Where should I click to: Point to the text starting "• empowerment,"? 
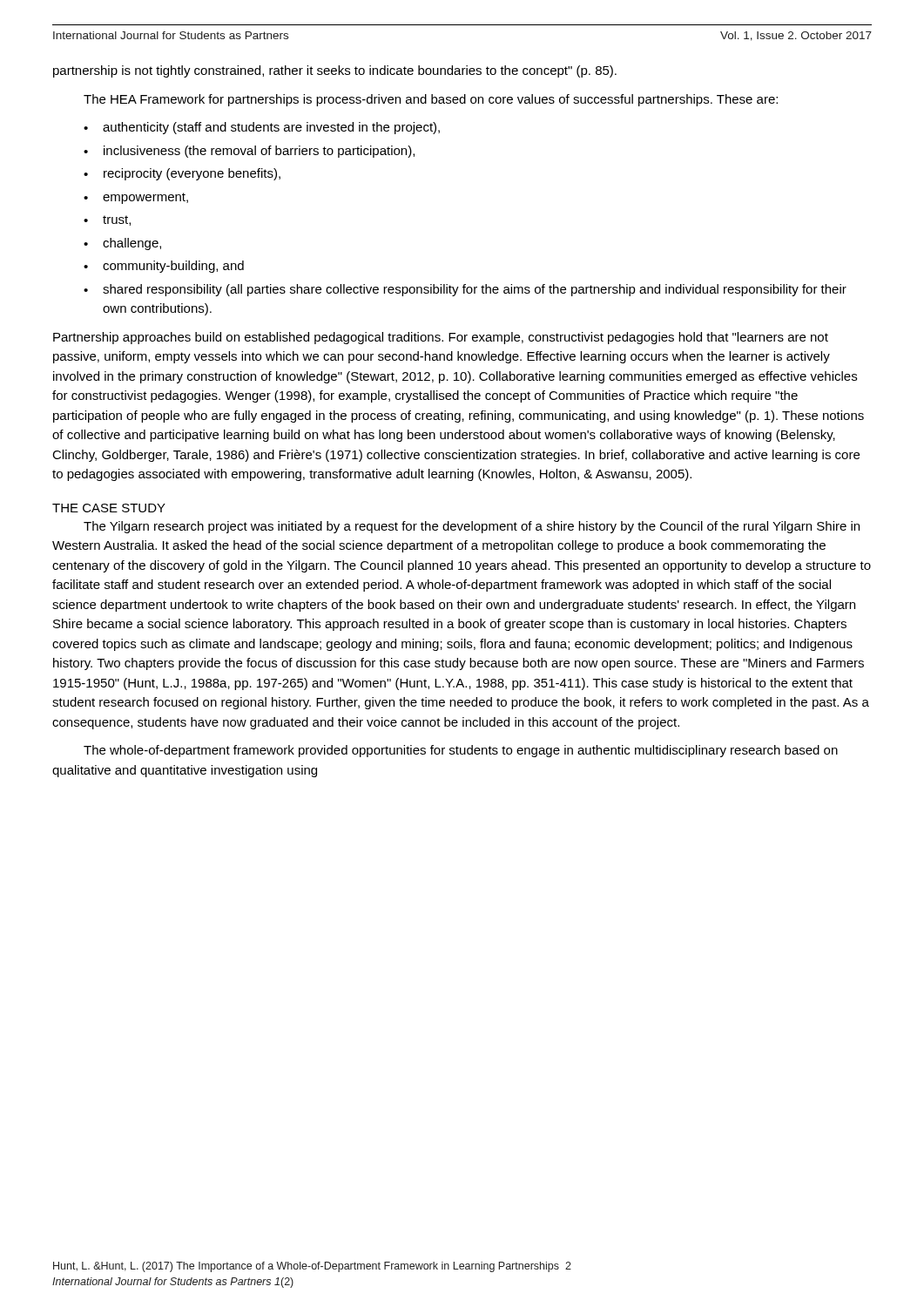[x=136, y=198]
